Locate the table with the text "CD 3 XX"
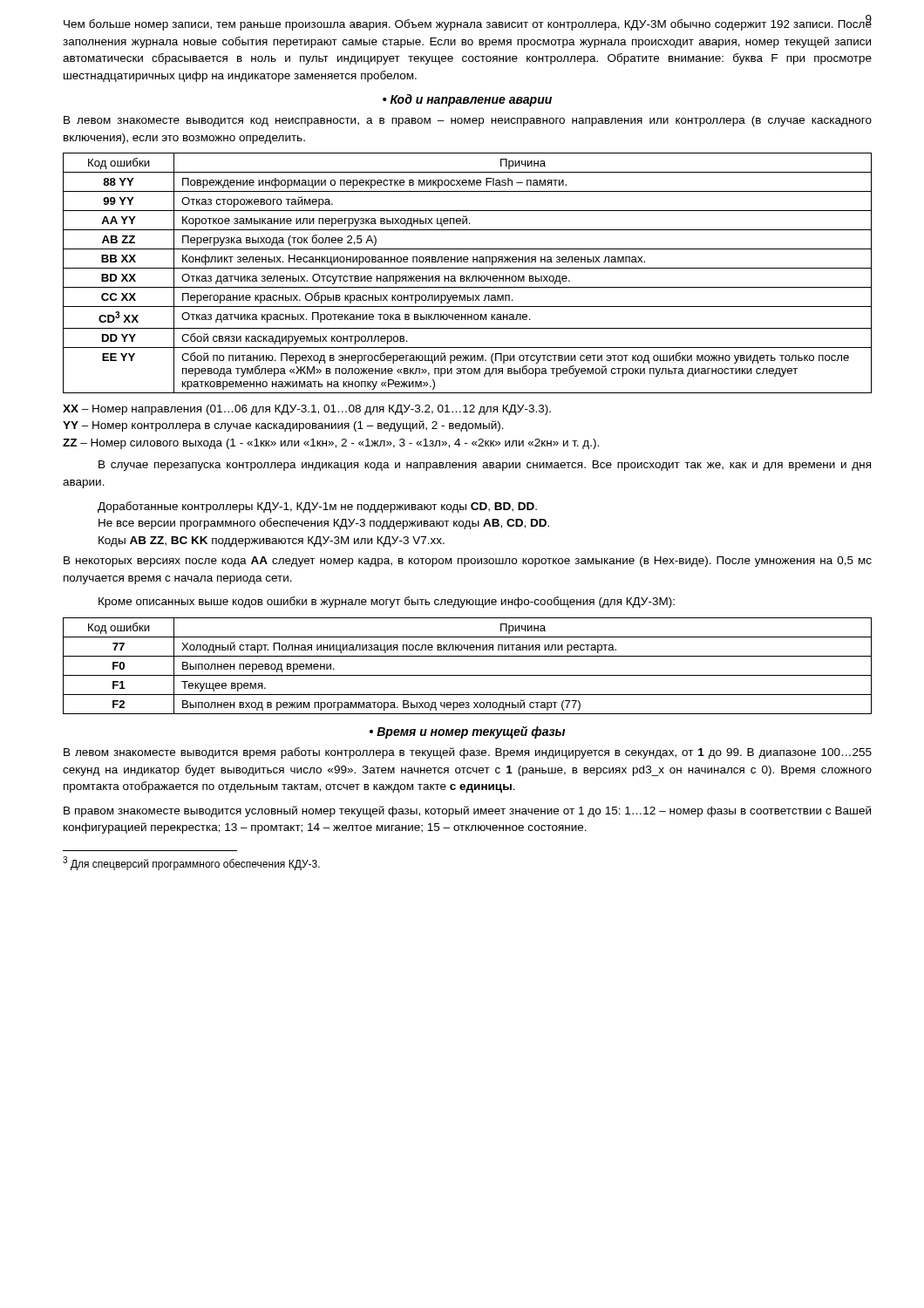 pyautogui.click(x=467, y=273)
